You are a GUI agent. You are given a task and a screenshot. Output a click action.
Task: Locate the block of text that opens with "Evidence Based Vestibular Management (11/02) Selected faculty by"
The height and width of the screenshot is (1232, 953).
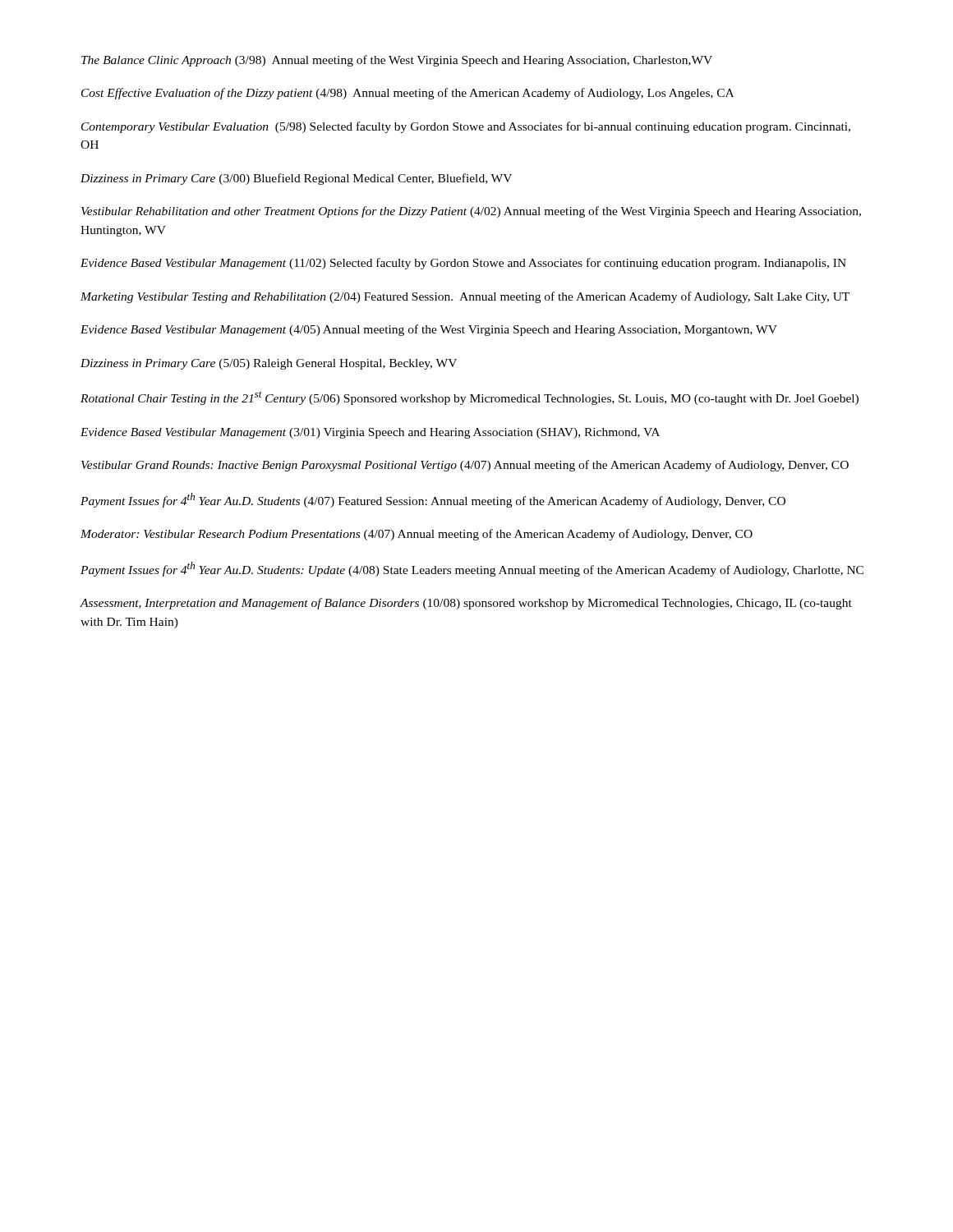click(x=463, y=263)
